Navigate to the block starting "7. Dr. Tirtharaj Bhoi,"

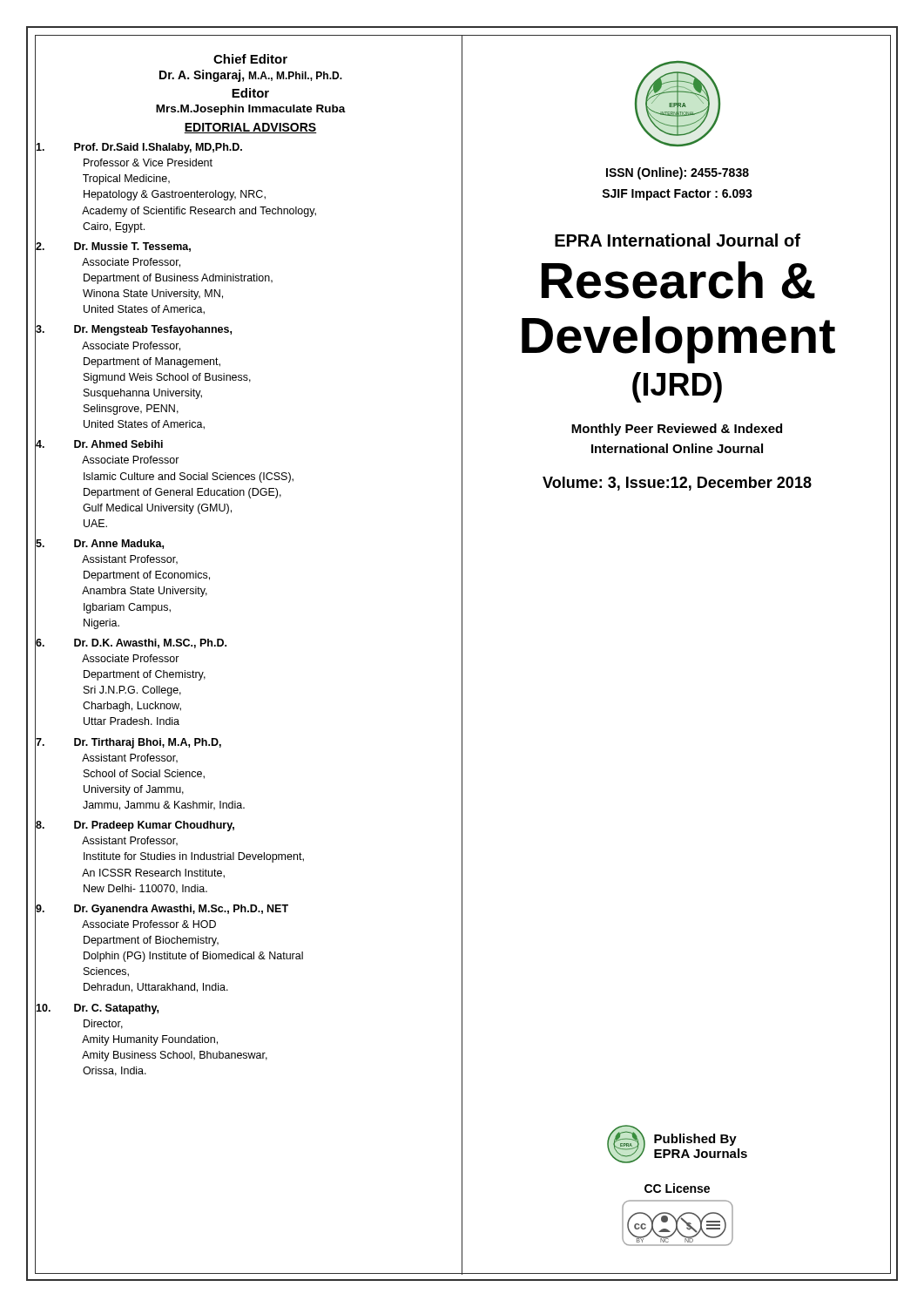149,773
